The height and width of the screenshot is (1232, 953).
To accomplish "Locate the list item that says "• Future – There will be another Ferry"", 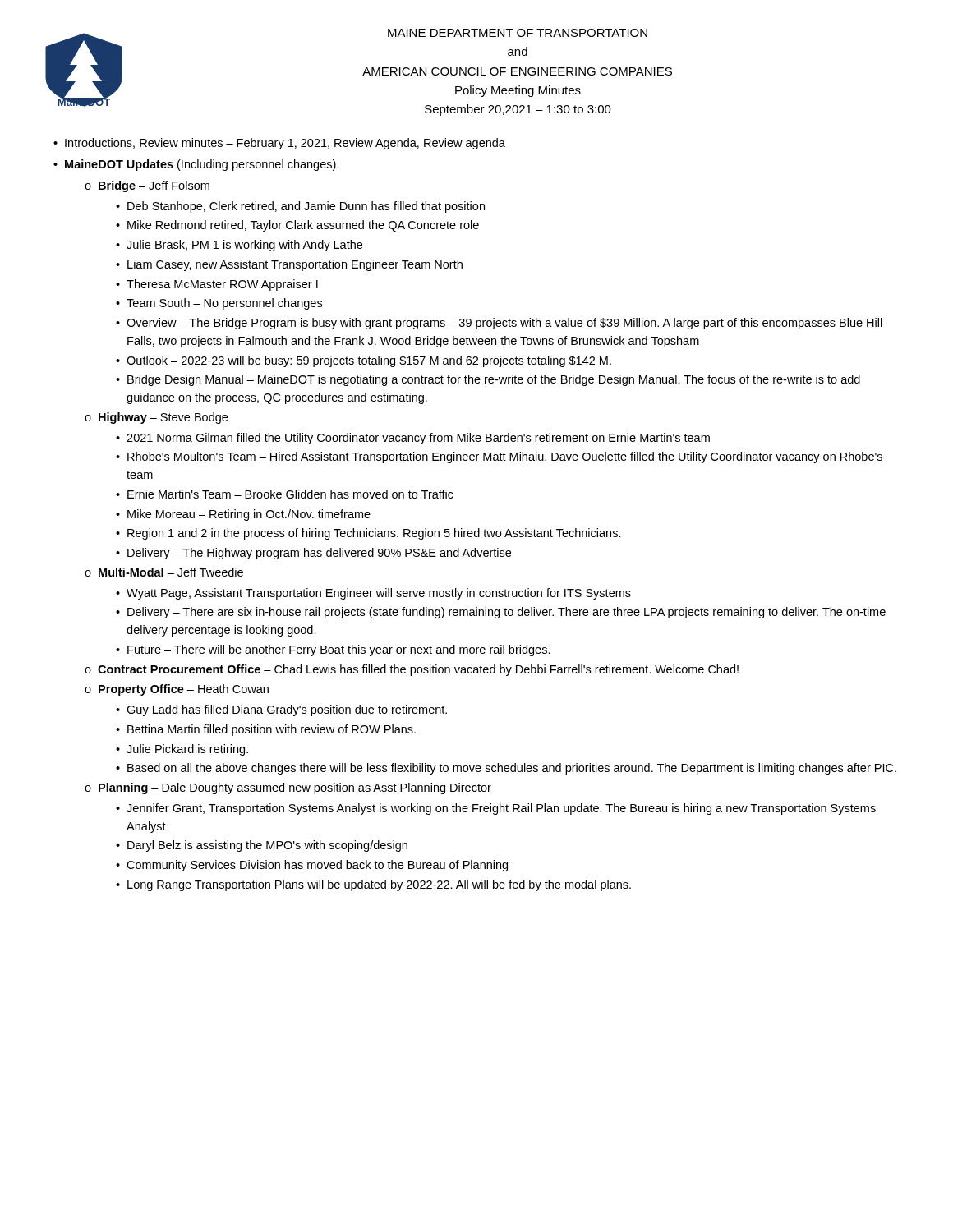I will click(x=333, y=650).
